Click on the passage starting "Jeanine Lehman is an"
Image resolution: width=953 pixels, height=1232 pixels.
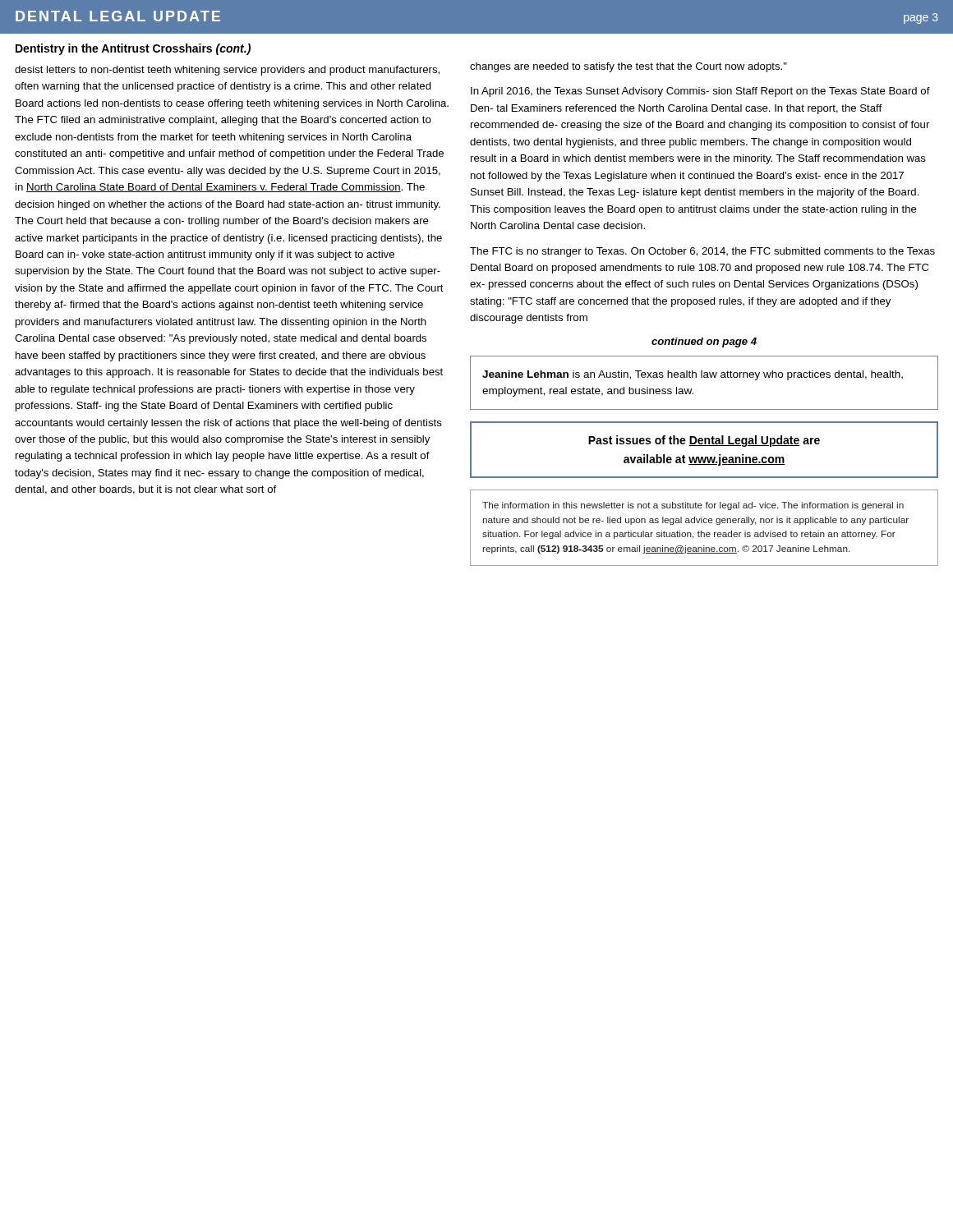tap(693, 382)
